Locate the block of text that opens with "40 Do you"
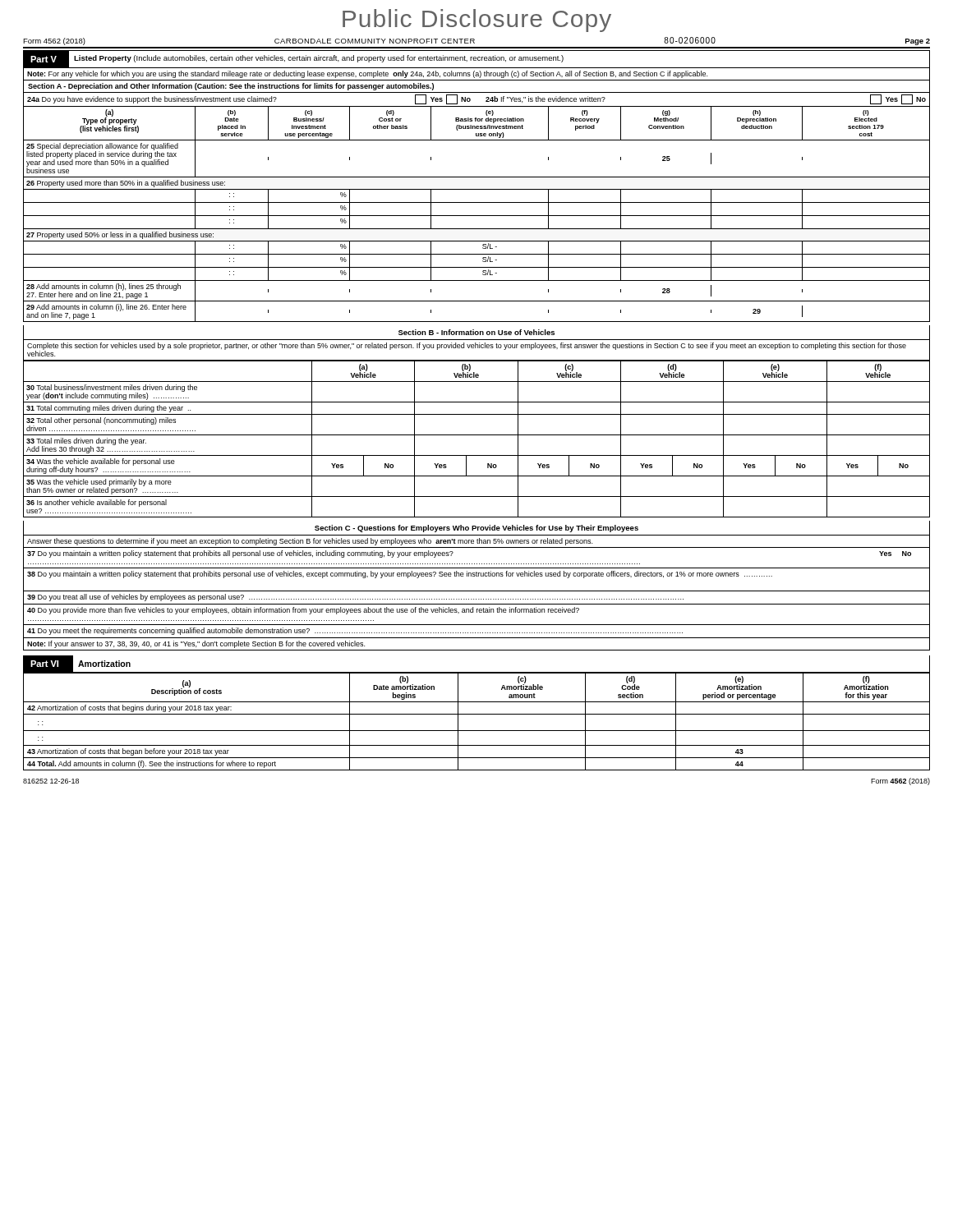The width and height of the screenshot is (953, 1232). 450,614
